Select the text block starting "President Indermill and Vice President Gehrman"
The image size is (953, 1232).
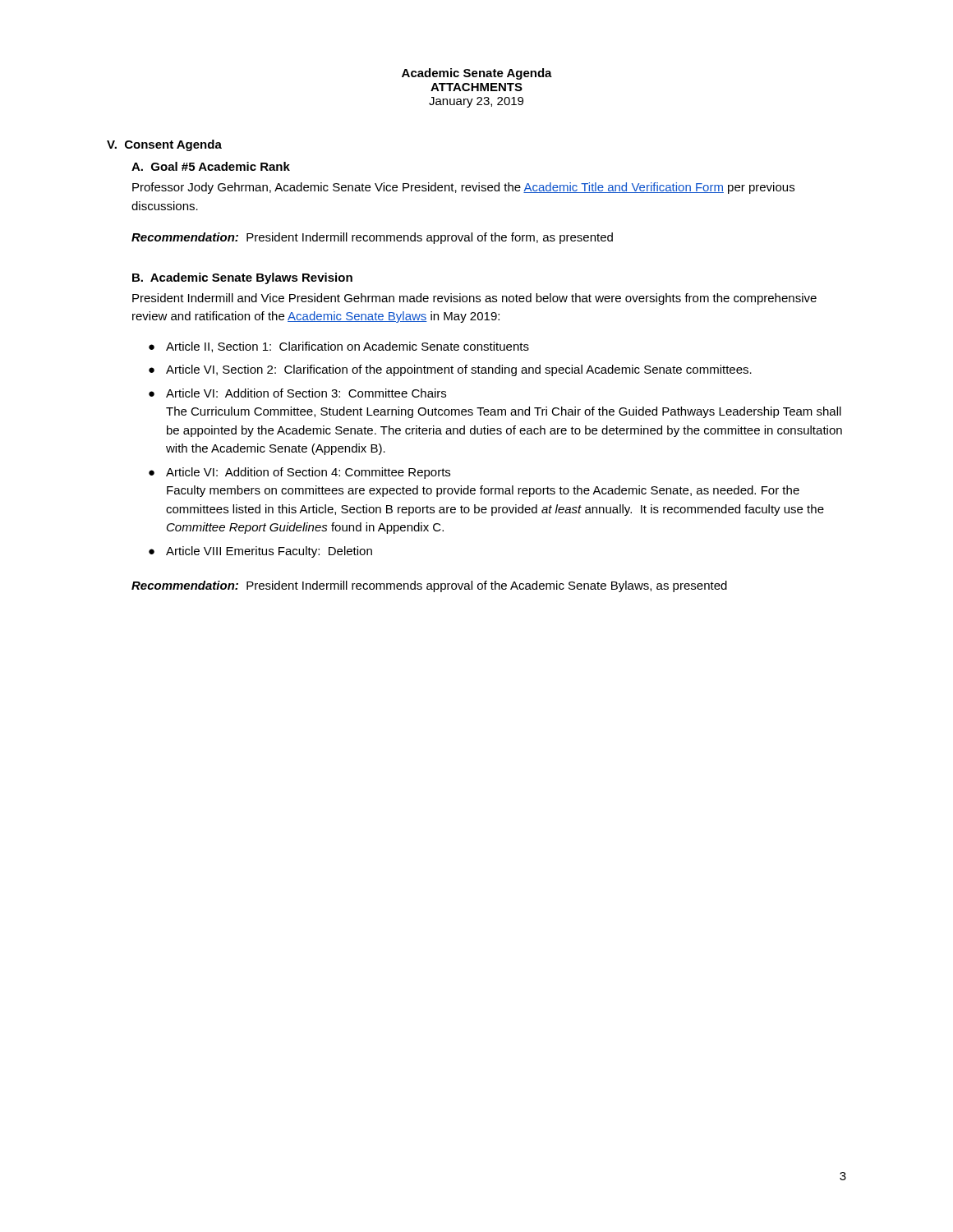(474, 307)
